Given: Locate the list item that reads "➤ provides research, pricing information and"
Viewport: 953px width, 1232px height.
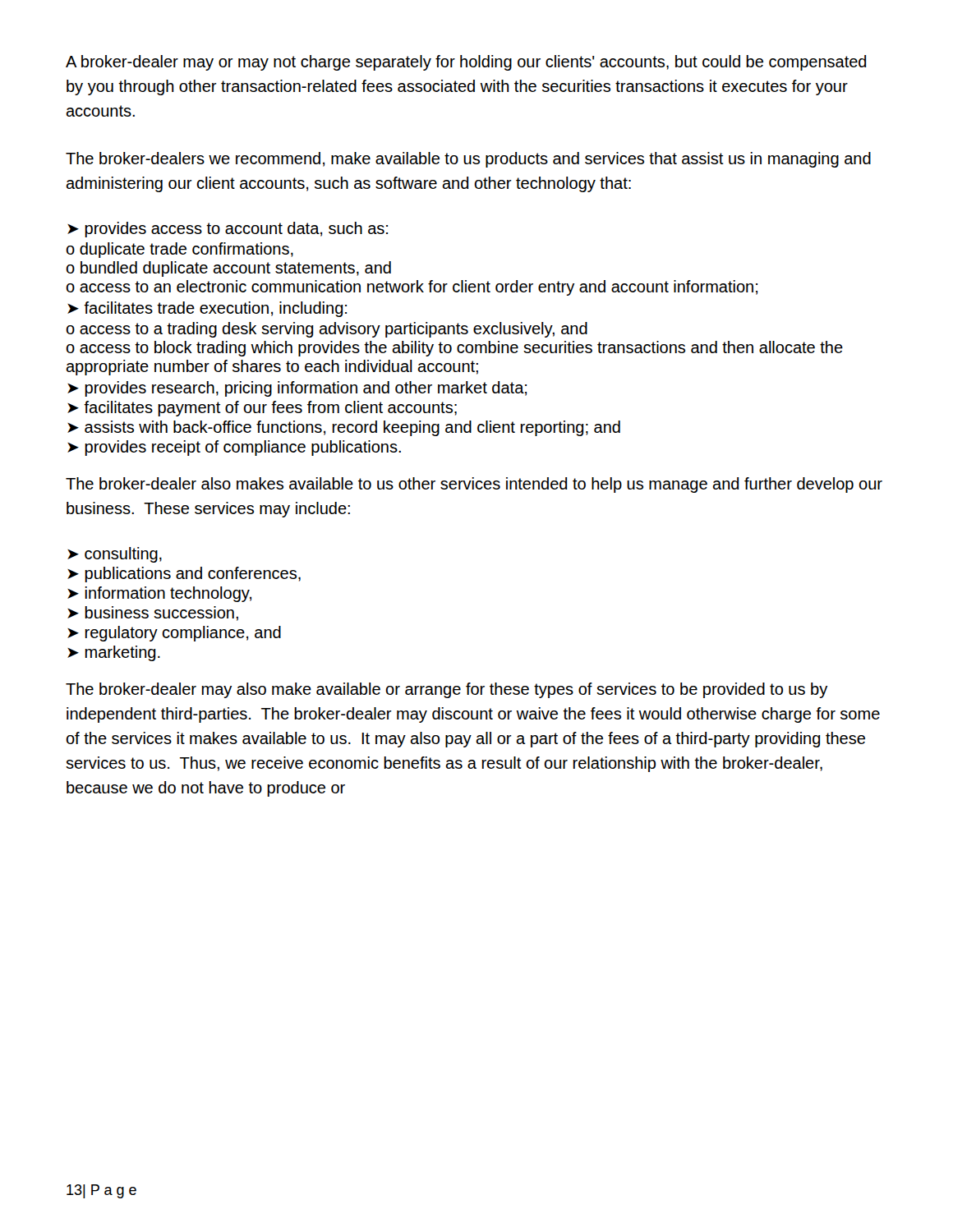Looking at the screenshot, I should 476,388.
